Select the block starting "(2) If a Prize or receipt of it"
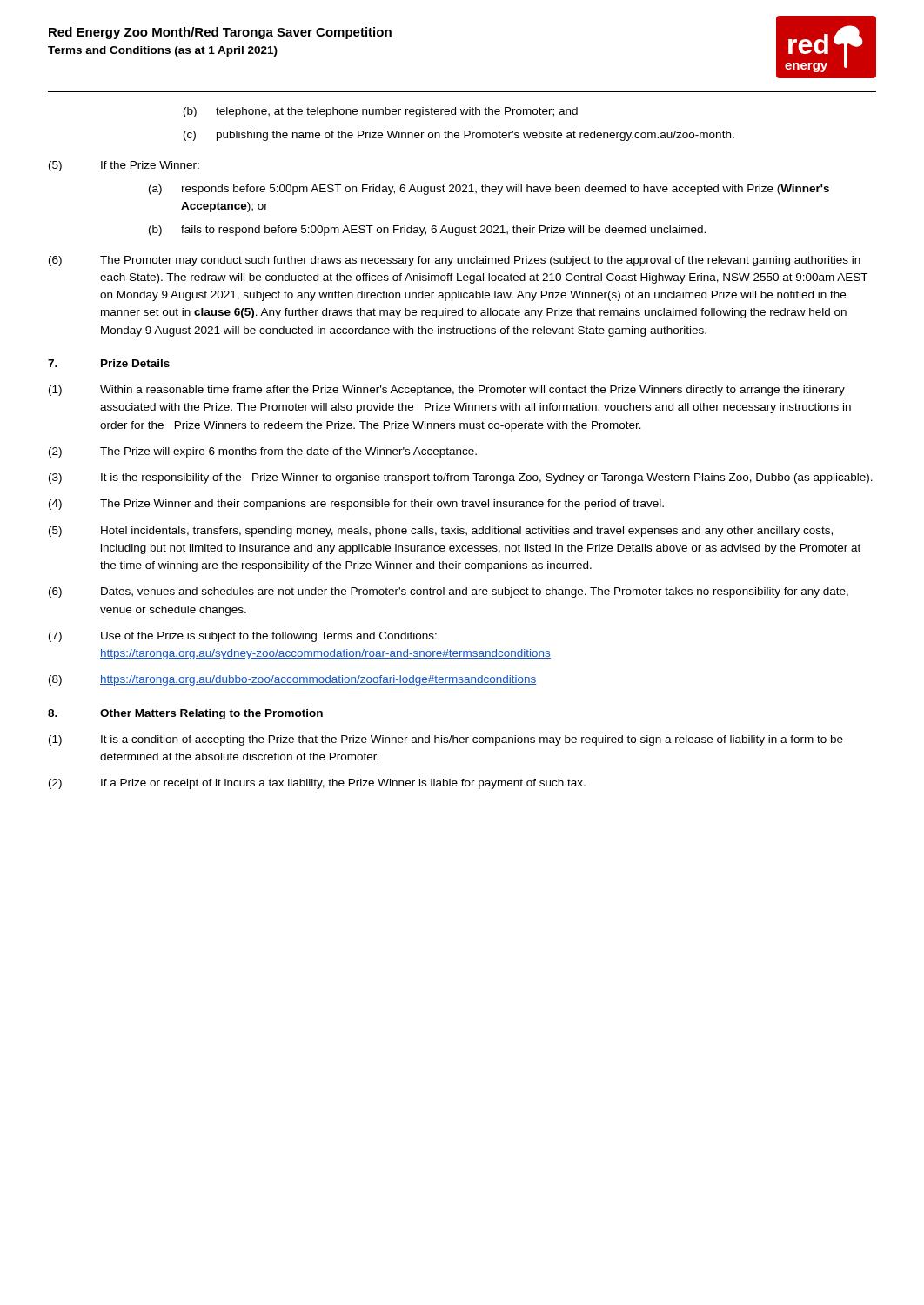Viewport: 924px width, 1305px height. (462, 783)
